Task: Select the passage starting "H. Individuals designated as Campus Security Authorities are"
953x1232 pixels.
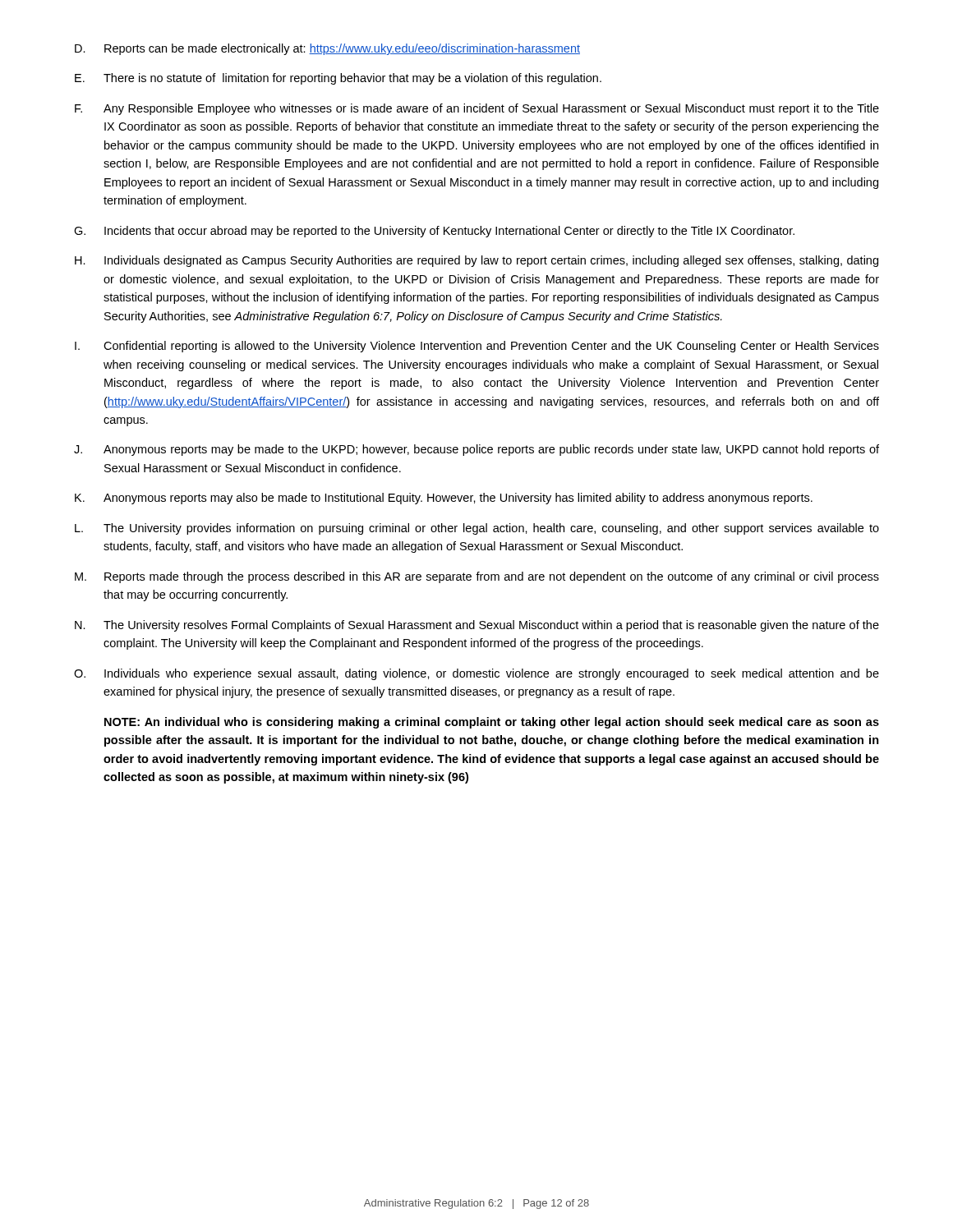Action: click(476, 288)
